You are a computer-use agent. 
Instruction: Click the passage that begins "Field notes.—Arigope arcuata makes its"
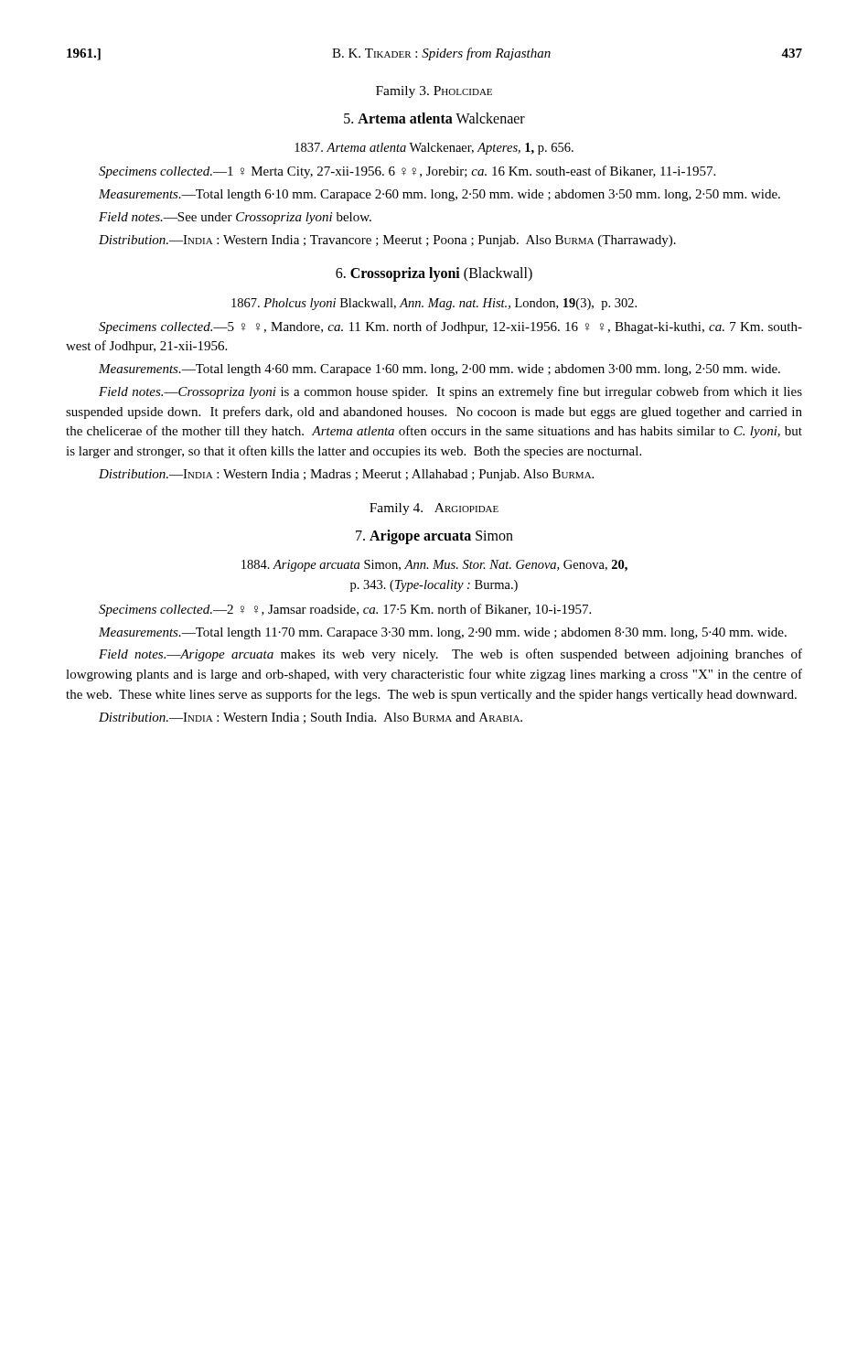434,674
